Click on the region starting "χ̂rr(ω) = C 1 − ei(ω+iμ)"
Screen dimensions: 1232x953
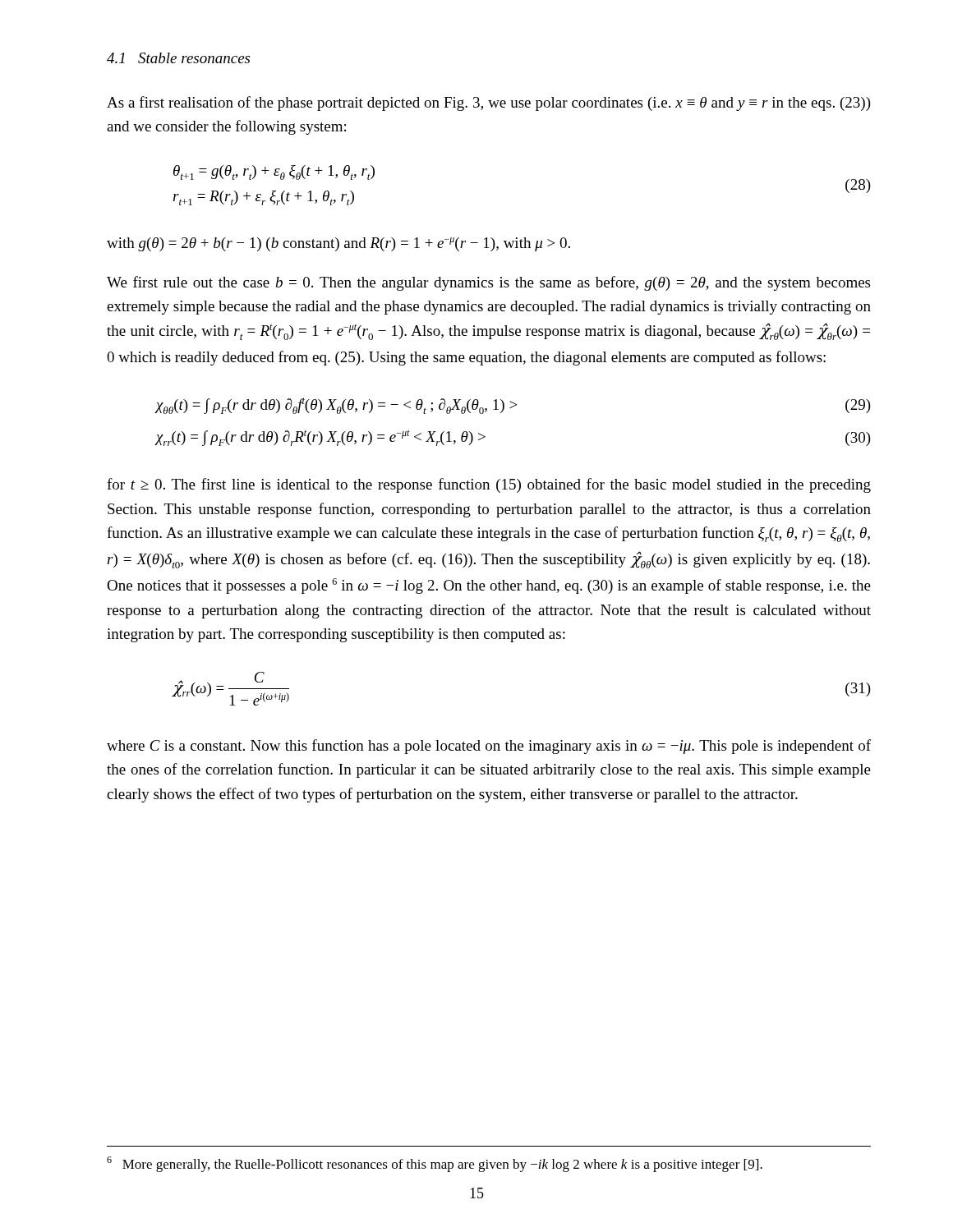click(x=210, y=689)
